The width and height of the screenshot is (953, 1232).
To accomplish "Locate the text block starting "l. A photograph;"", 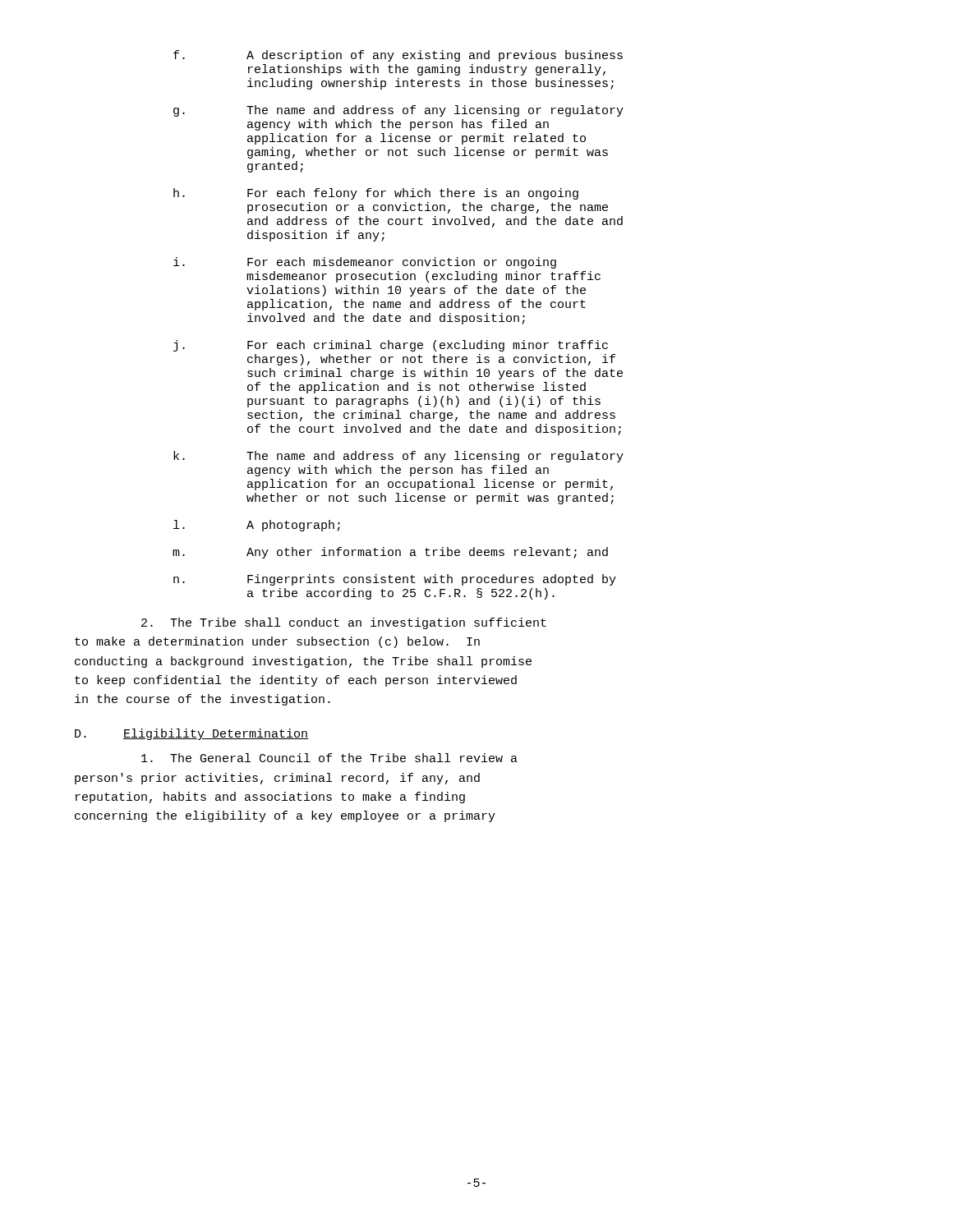I will click(176, 525).
